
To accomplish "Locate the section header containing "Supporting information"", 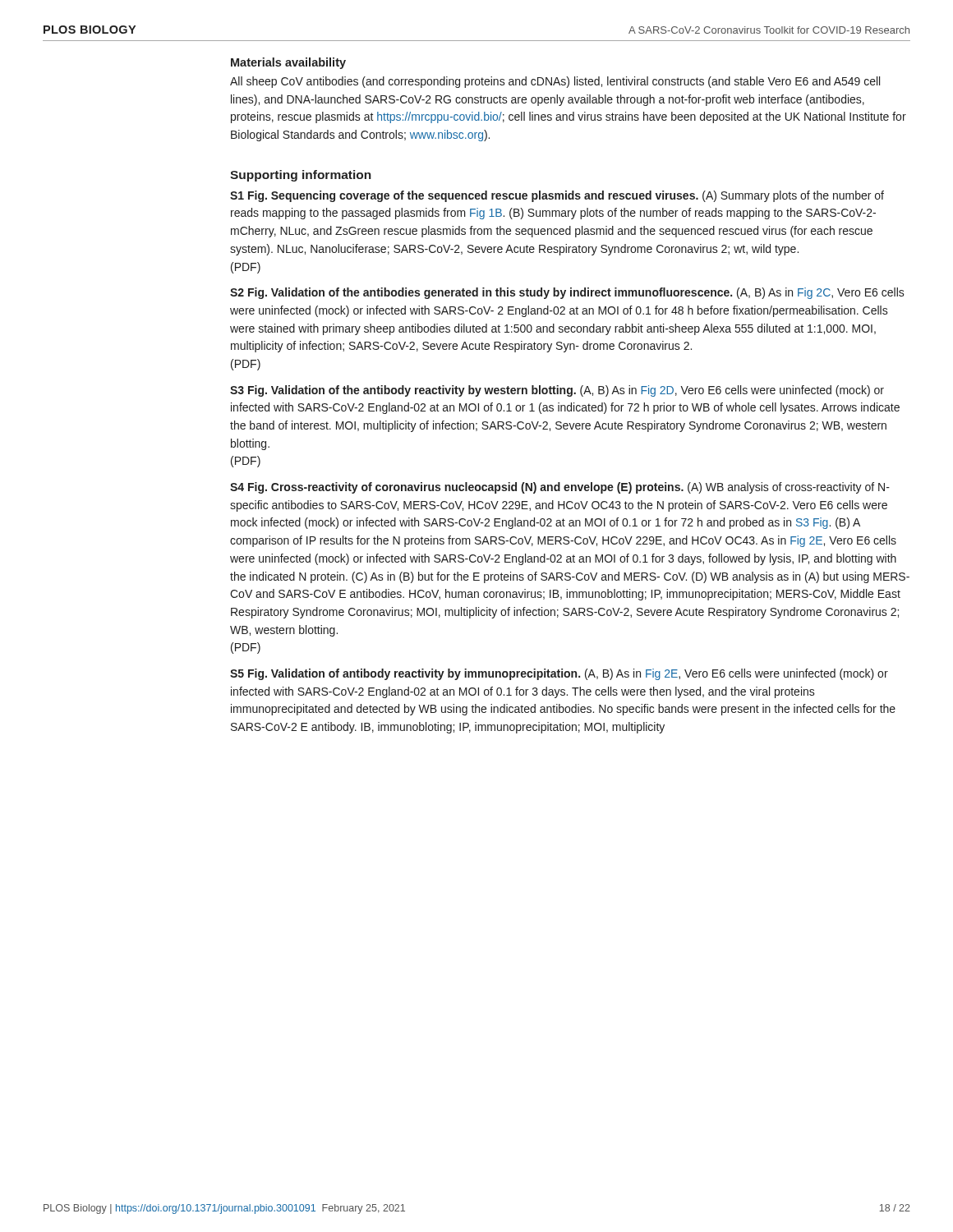I will (301, 174).
